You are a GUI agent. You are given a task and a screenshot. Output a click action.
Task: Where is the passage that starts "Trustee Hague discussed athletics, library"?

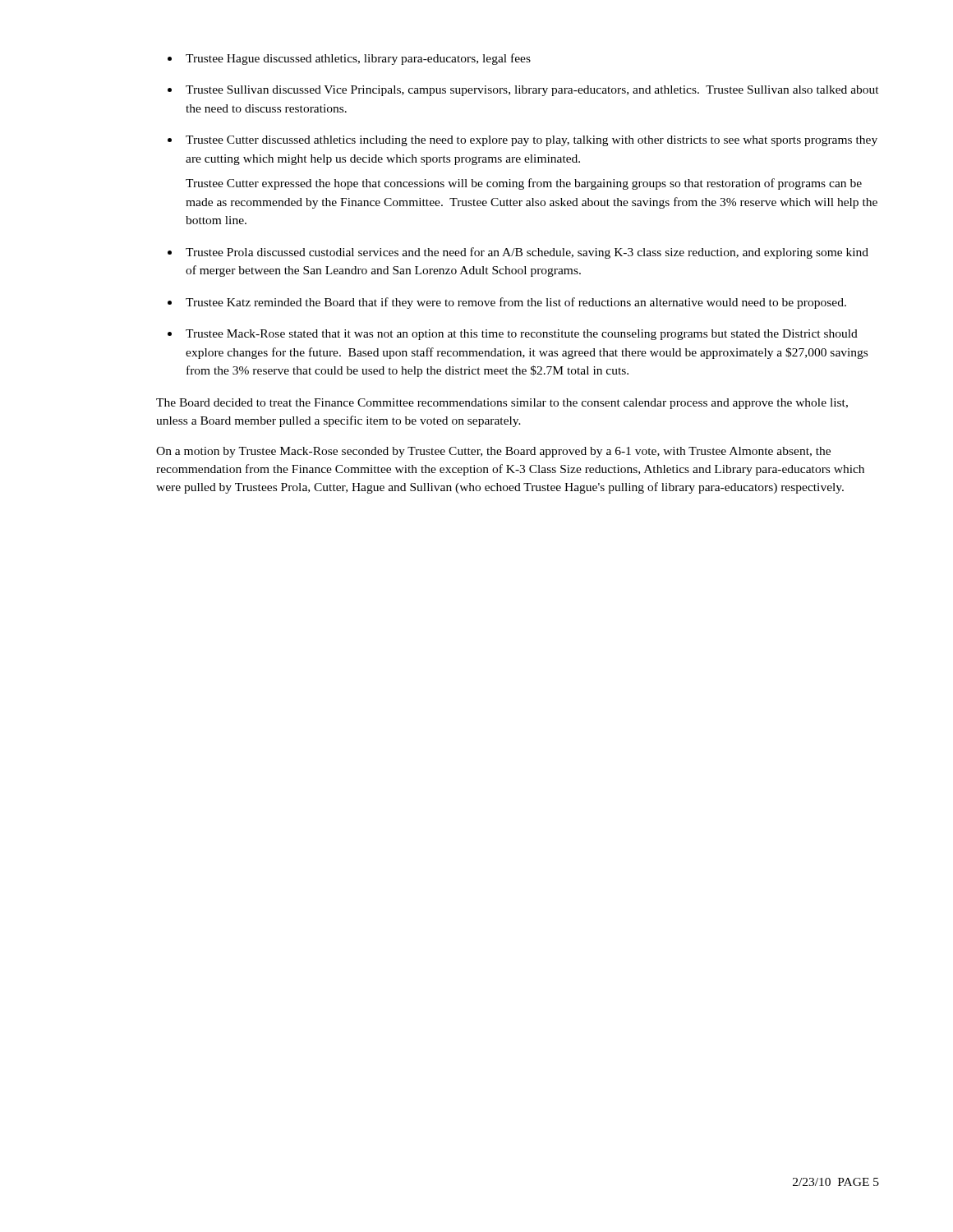(x=358, y=58)
